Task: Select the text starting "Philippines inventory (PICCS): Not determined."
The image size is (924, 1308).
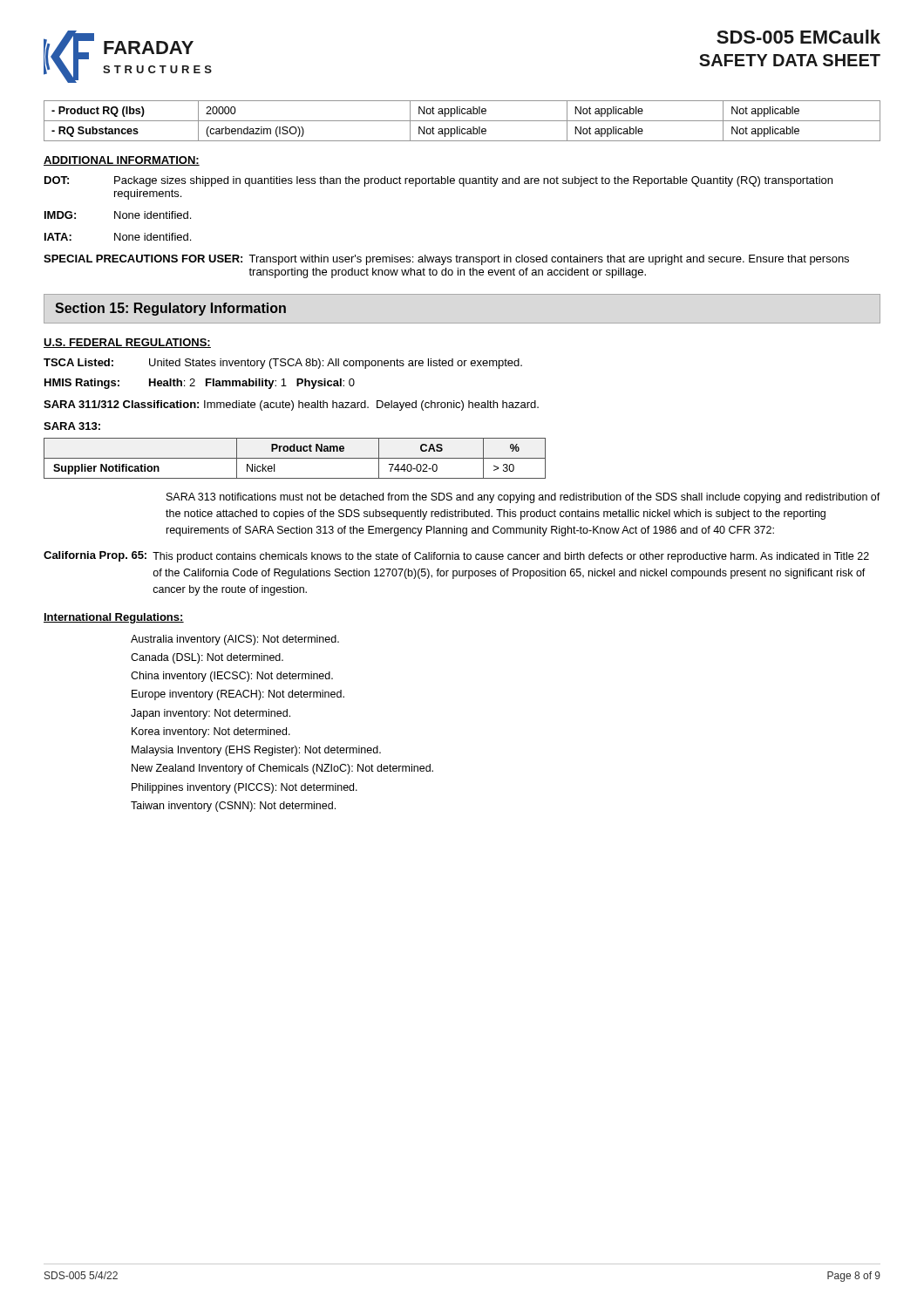Action: coord(244,787)
